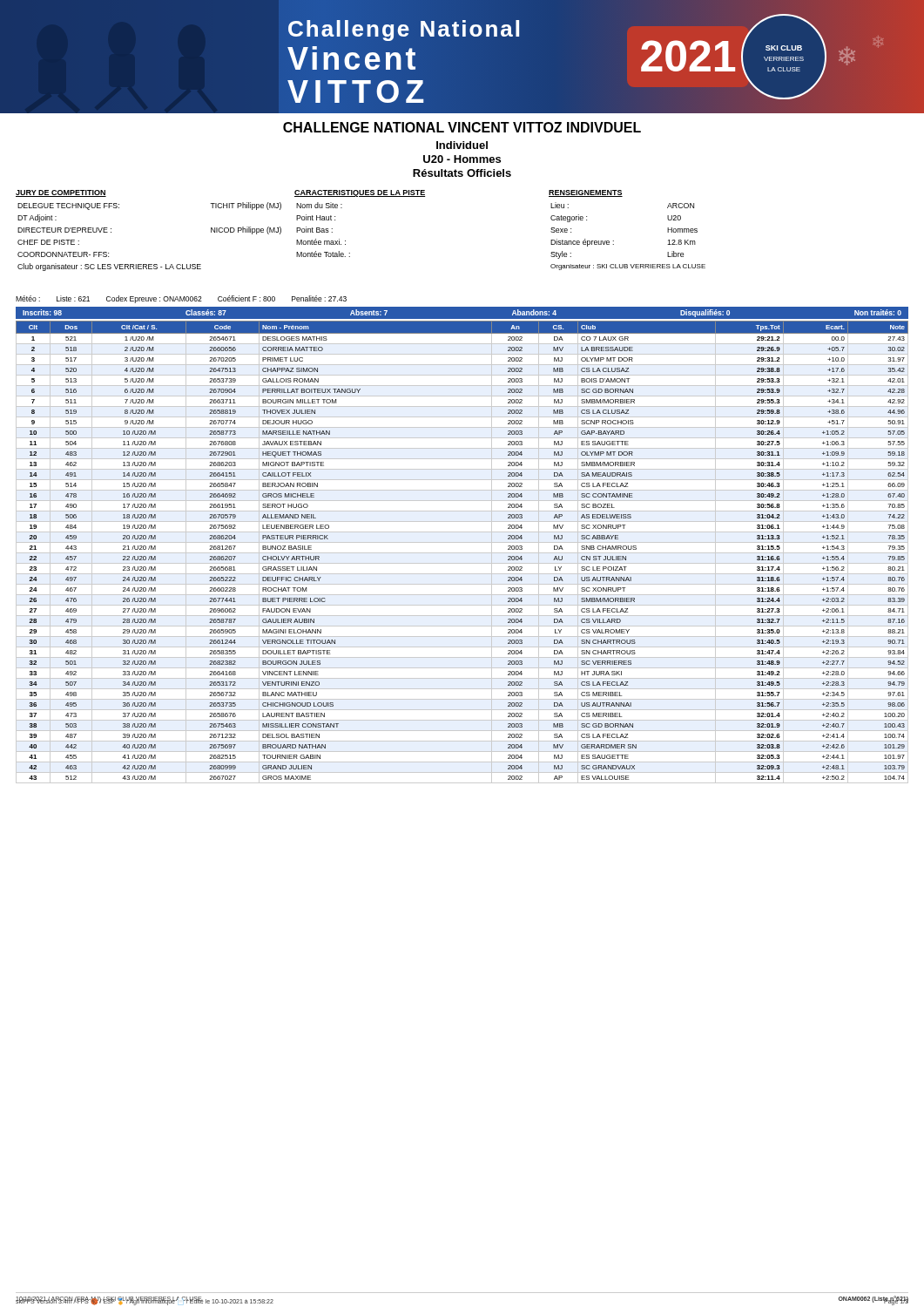
Task: Find the table that mentions "Lieu :"
Action: click(727, 230)
